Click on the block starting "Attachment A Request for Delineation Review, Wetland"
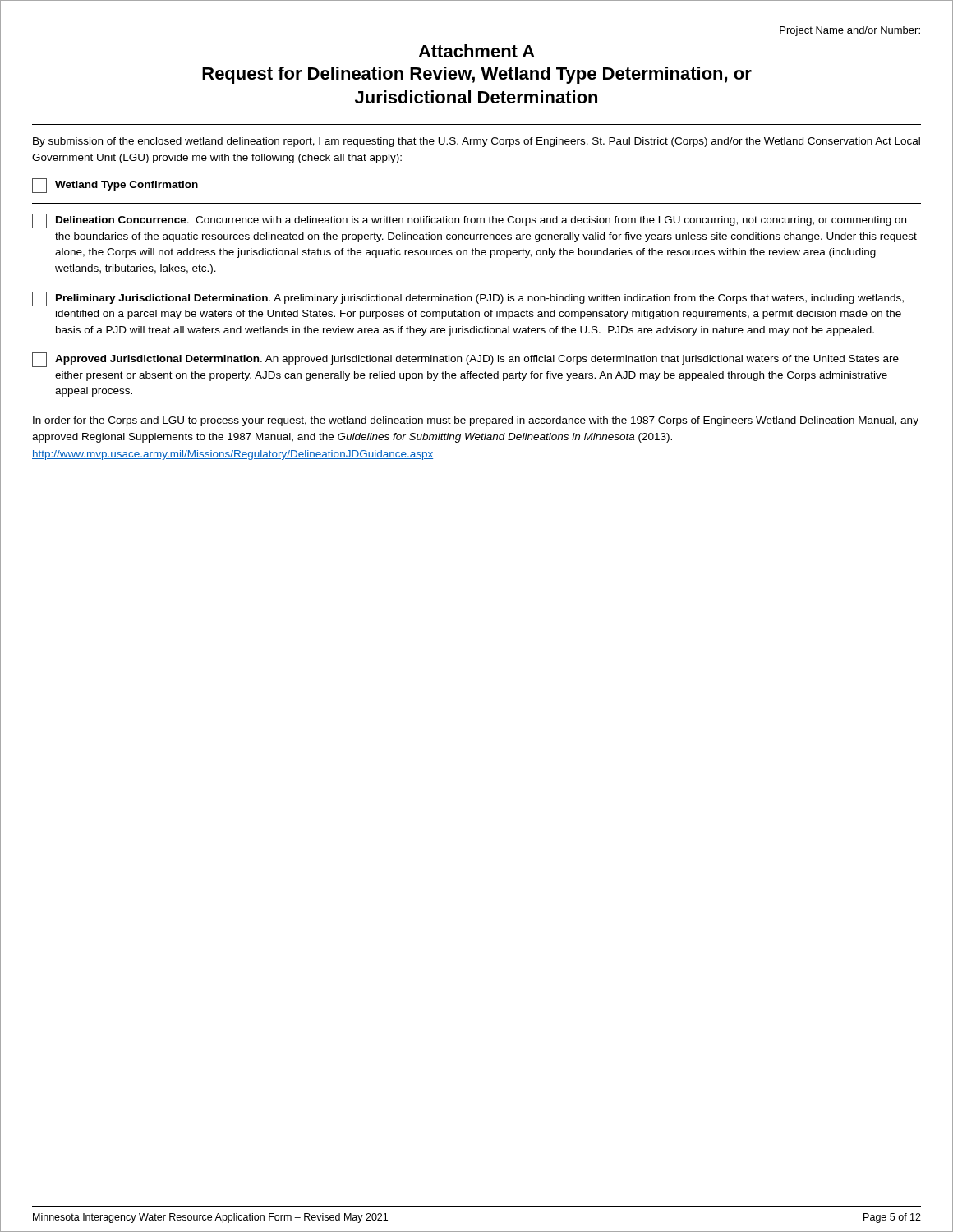Viewport: 953px width, 1232px height. click(x=476, y=75)
